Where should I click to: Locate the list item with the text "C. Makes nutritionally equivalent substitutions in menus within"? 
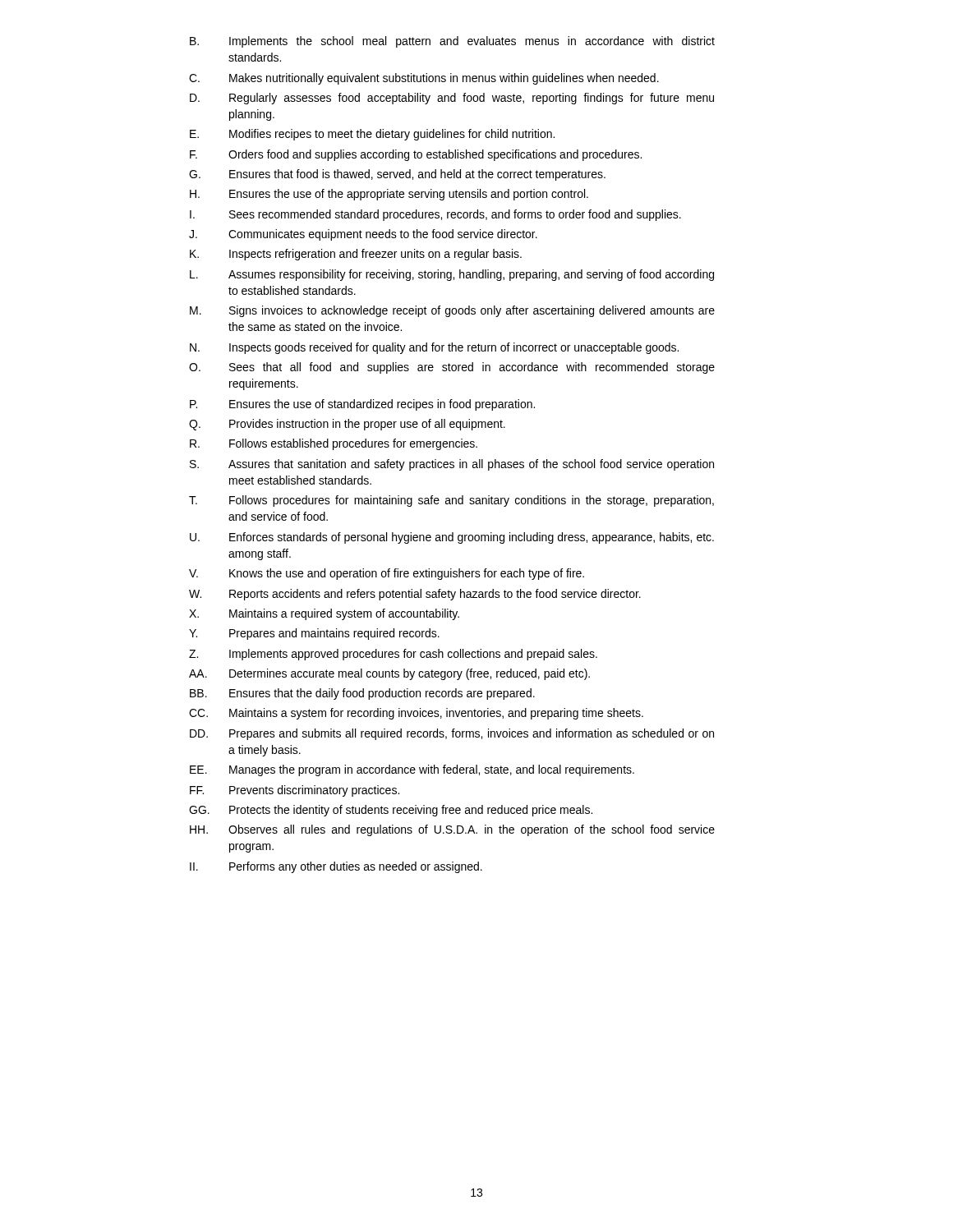(x=452, y=78)
